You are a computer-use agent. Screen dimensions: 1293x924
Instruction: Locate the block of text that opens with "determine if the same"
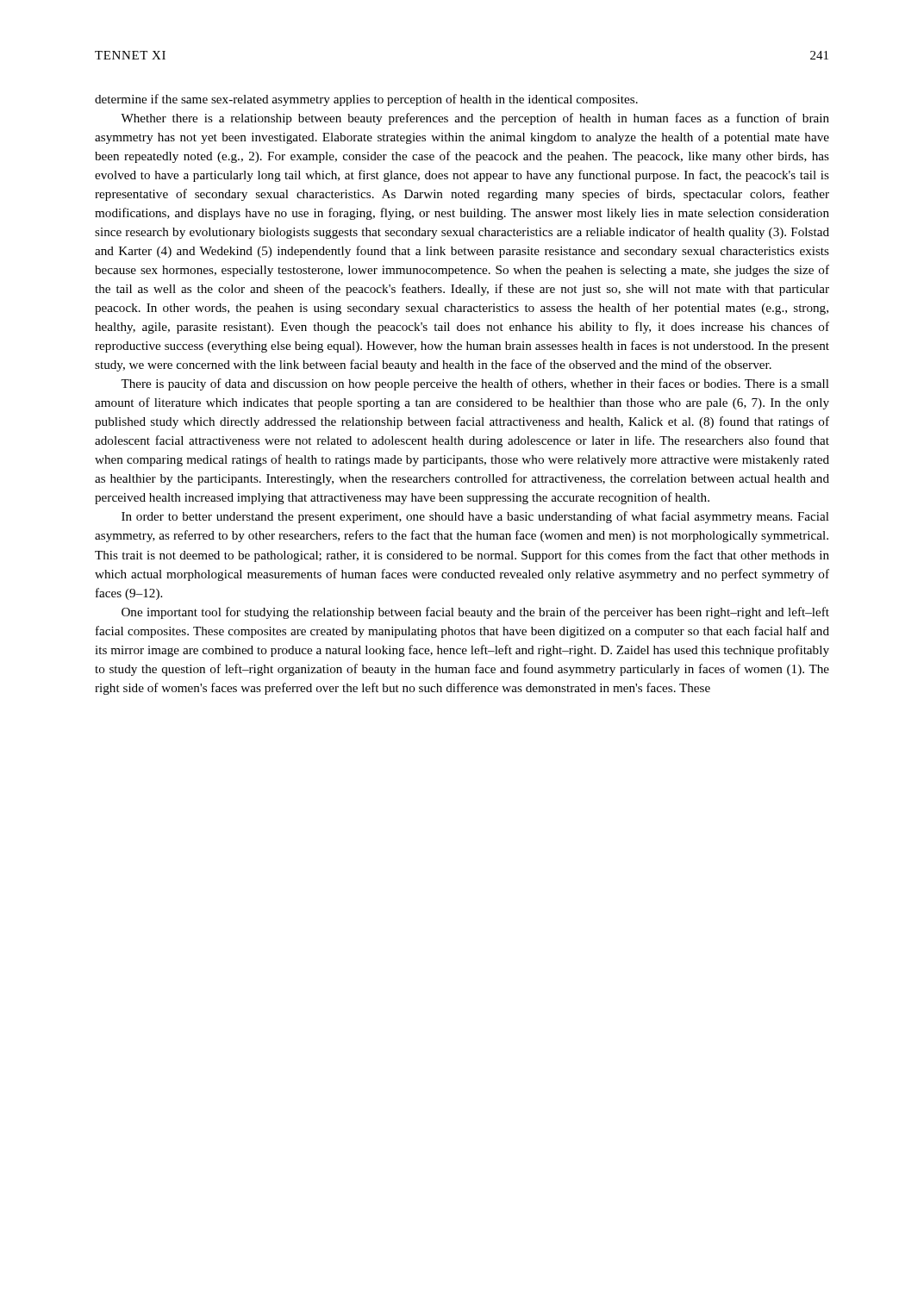[462, 393]
